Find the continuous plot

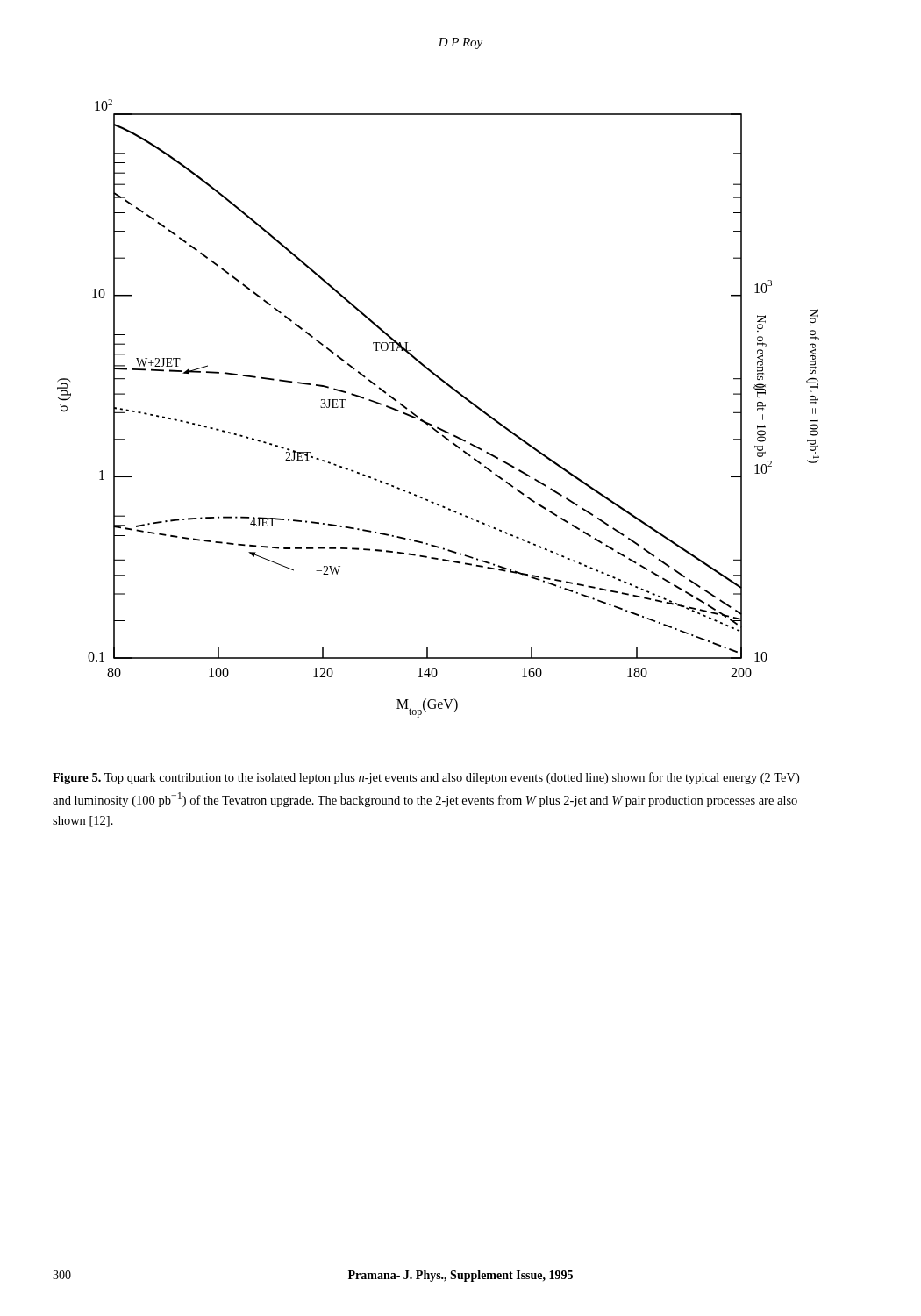(452, 421)
